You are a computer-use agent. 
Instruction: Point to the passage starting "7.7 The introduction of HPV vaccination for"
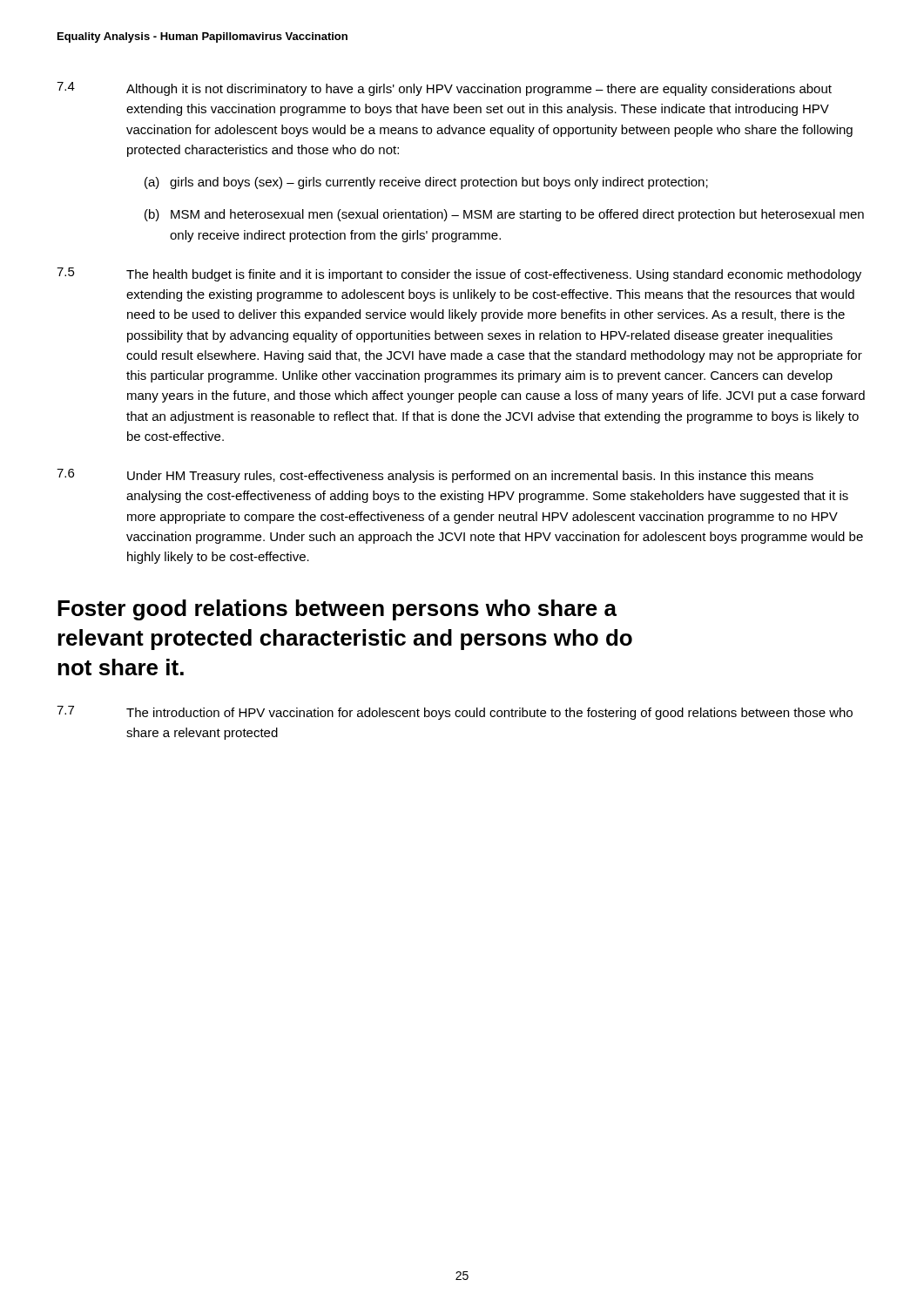tap(462, 722)
